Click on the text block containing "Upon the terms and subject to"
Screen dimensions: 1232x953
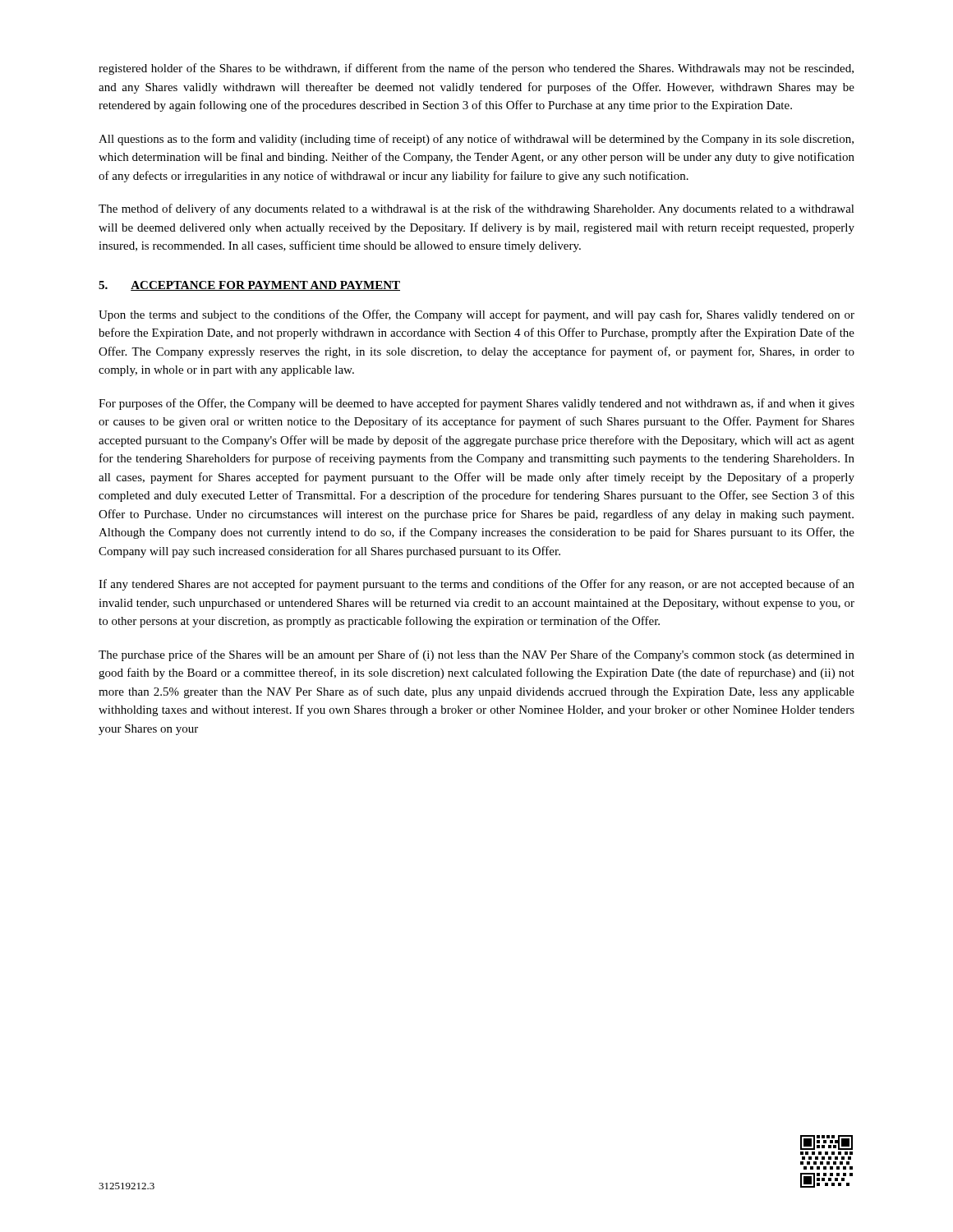click(476, 342)
